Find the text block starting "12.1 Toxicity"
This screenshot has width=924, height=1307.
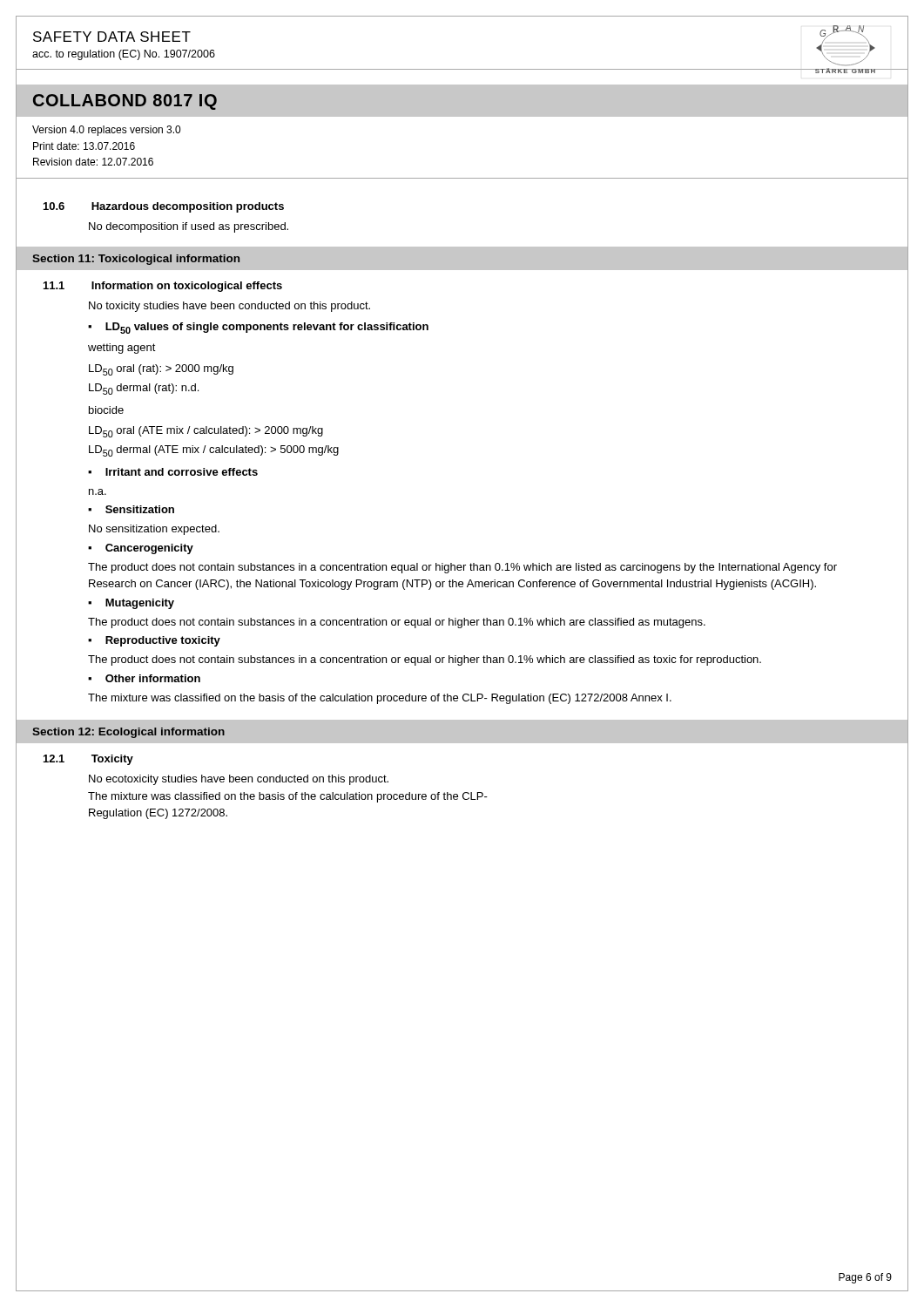click(88, 759)
